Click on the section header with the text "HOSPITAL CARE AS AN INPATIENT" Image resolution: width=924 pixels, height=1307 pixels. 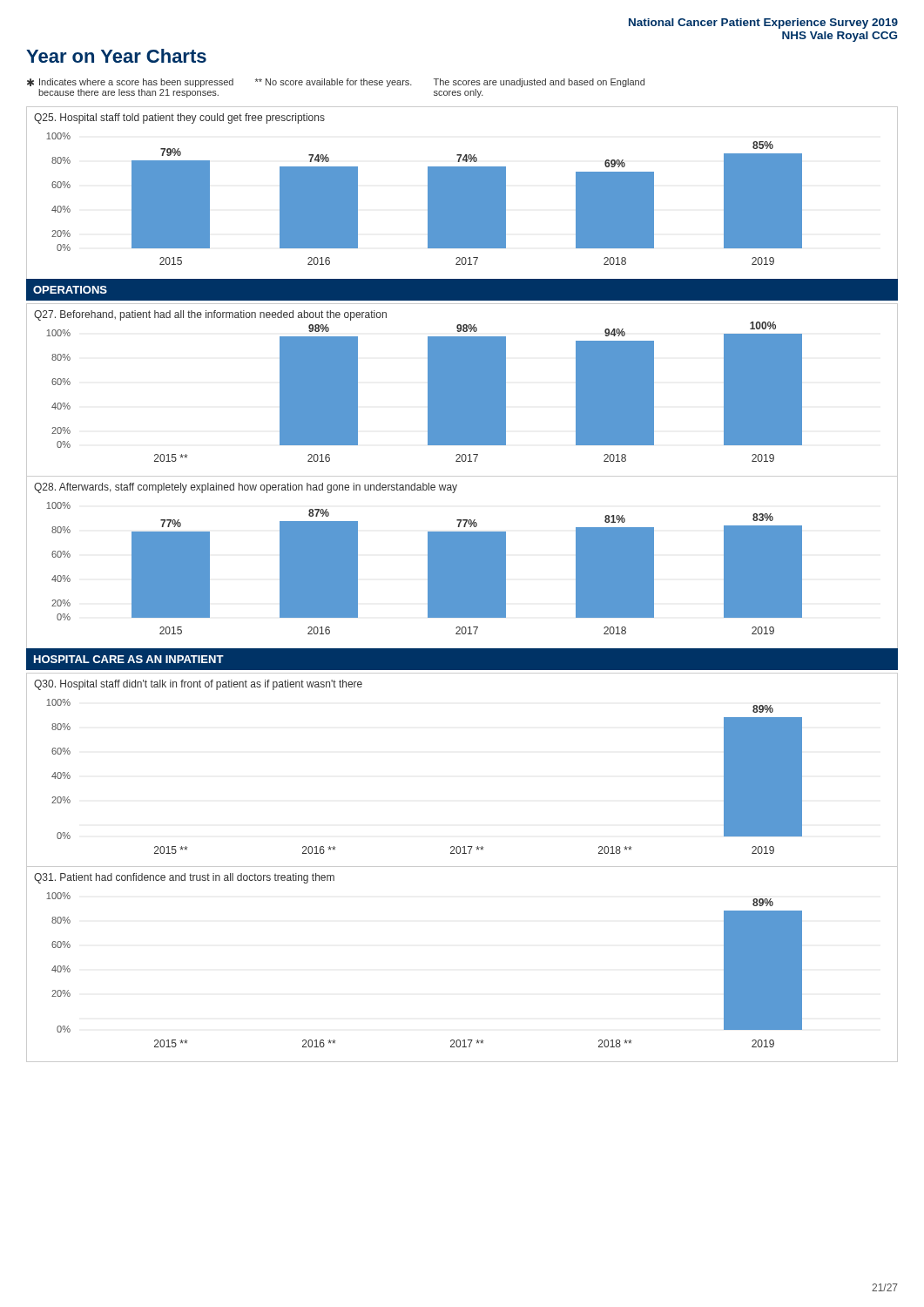pos(128,659)
